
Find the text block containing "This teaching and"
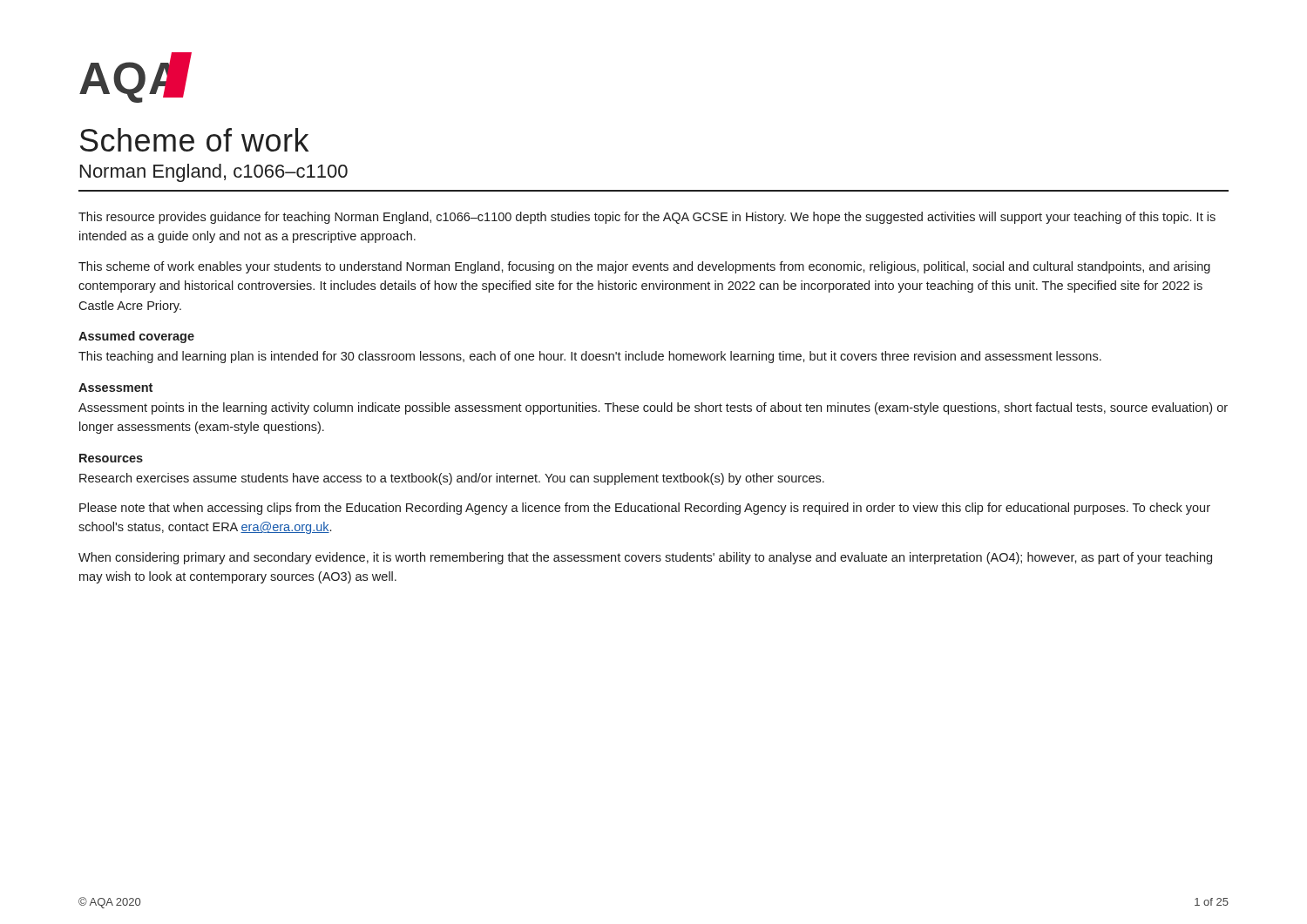tap(590, 356)
